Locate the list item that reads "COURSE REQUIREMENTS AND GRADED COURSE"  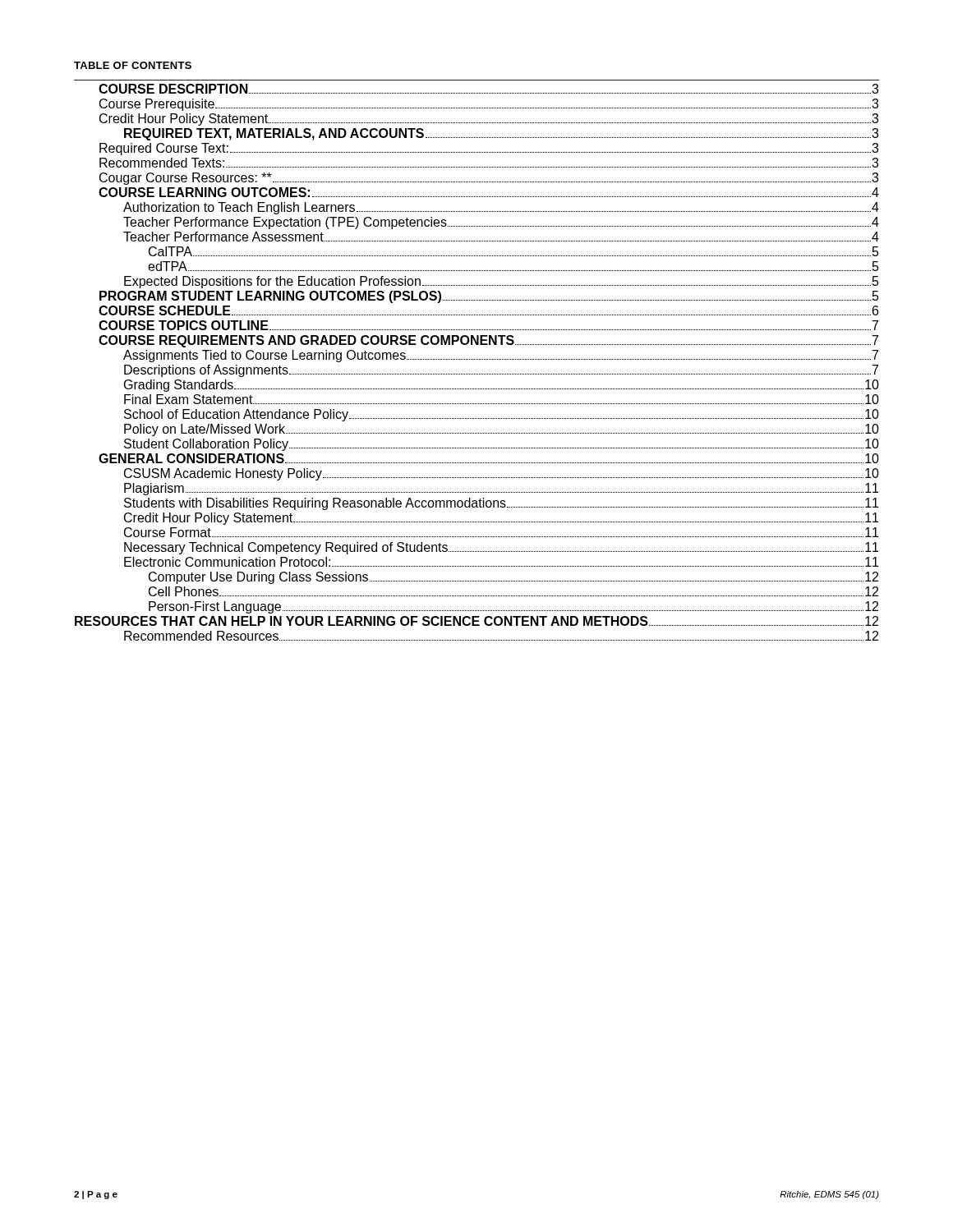[x=476, y=341]
